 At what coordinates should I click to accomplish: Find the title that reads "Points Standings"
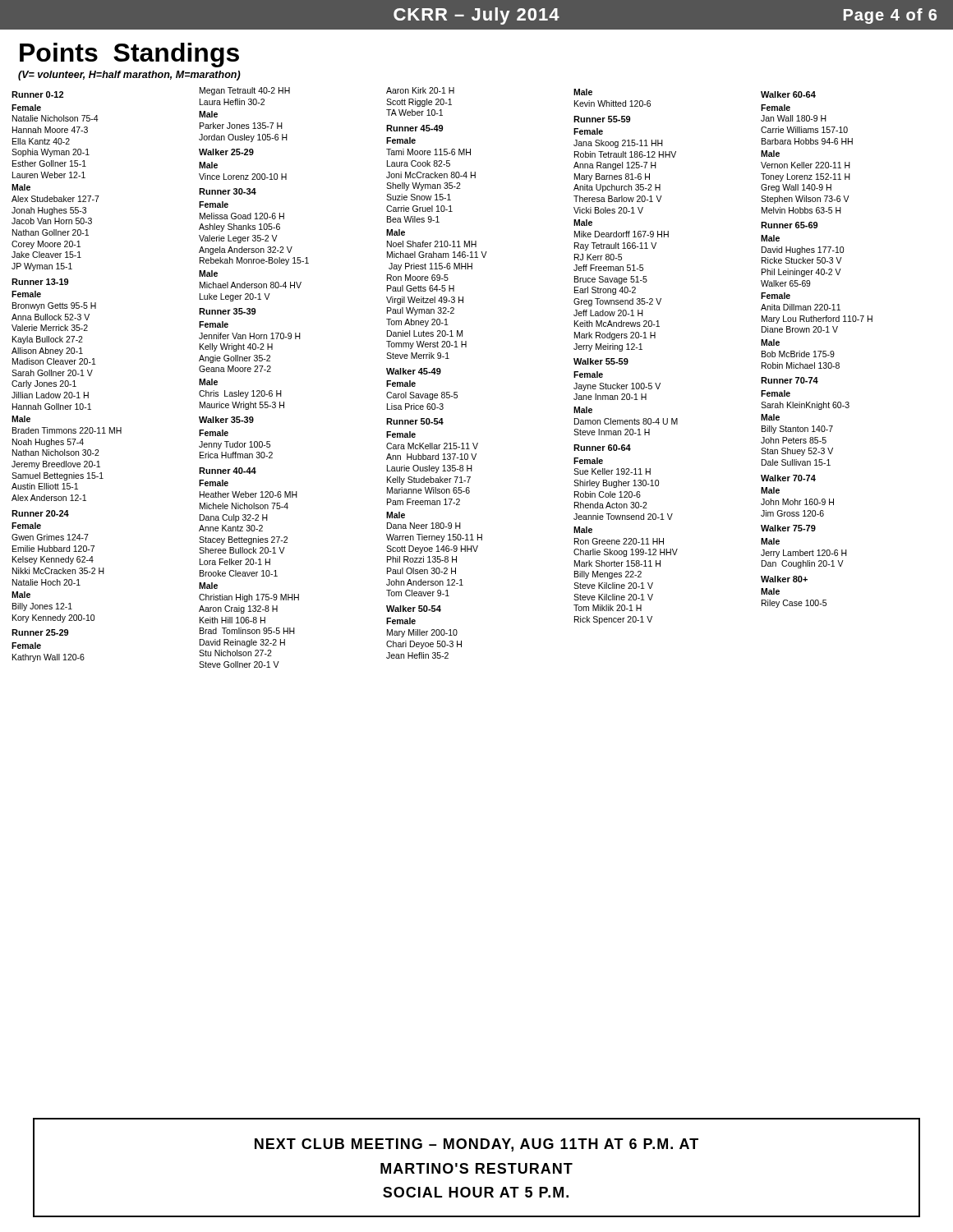[x=129, y=53]
